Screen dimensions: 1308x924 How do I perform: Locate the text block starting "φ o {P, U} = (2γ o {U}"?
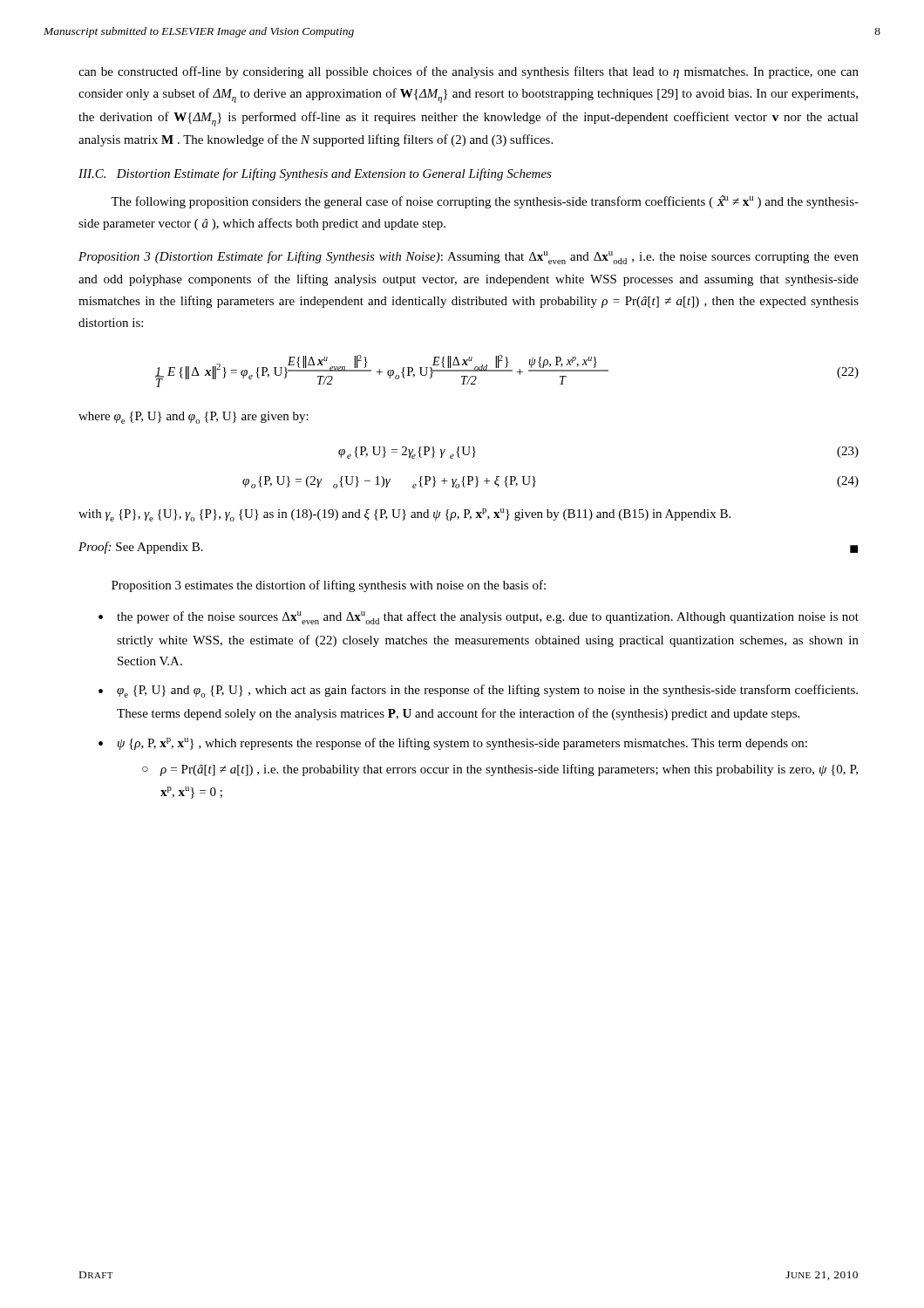coord(542,480)
